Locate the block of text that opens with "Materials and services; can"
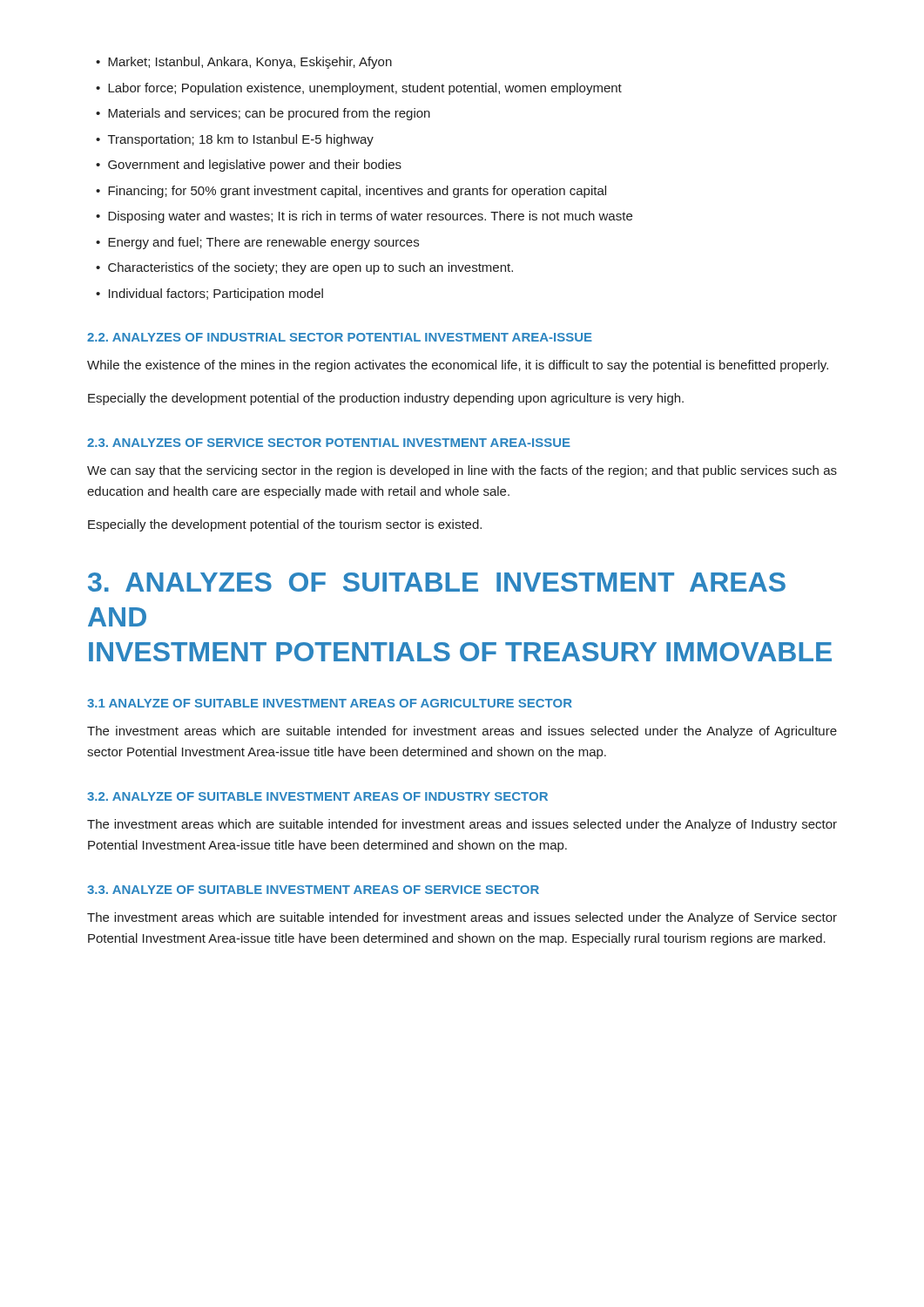Image resolution: width=924 pixels, height=1307 pixels. (x=269, y=113)
